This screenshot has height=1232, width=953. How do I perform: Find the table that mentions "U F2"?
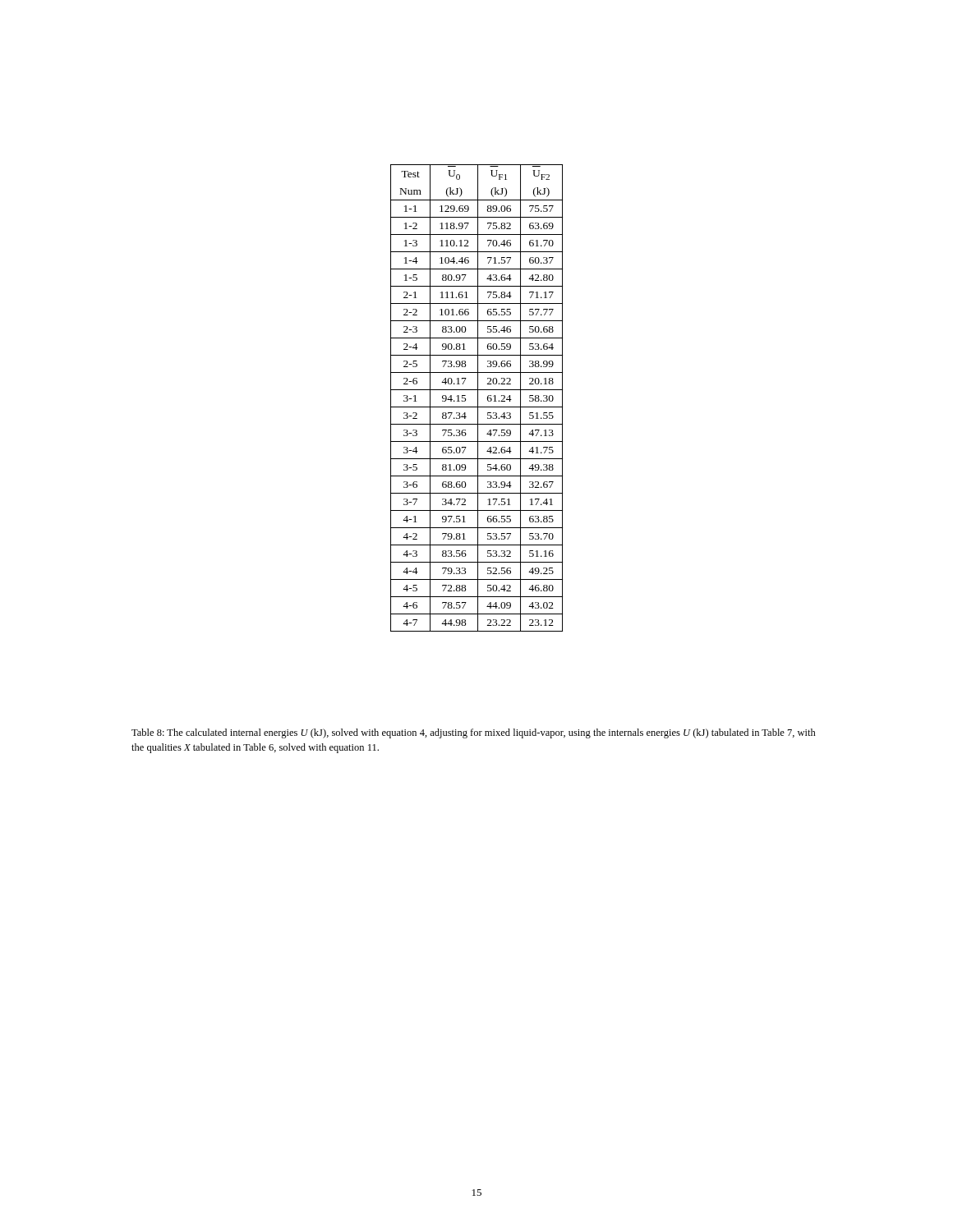[x=476, y=398]
